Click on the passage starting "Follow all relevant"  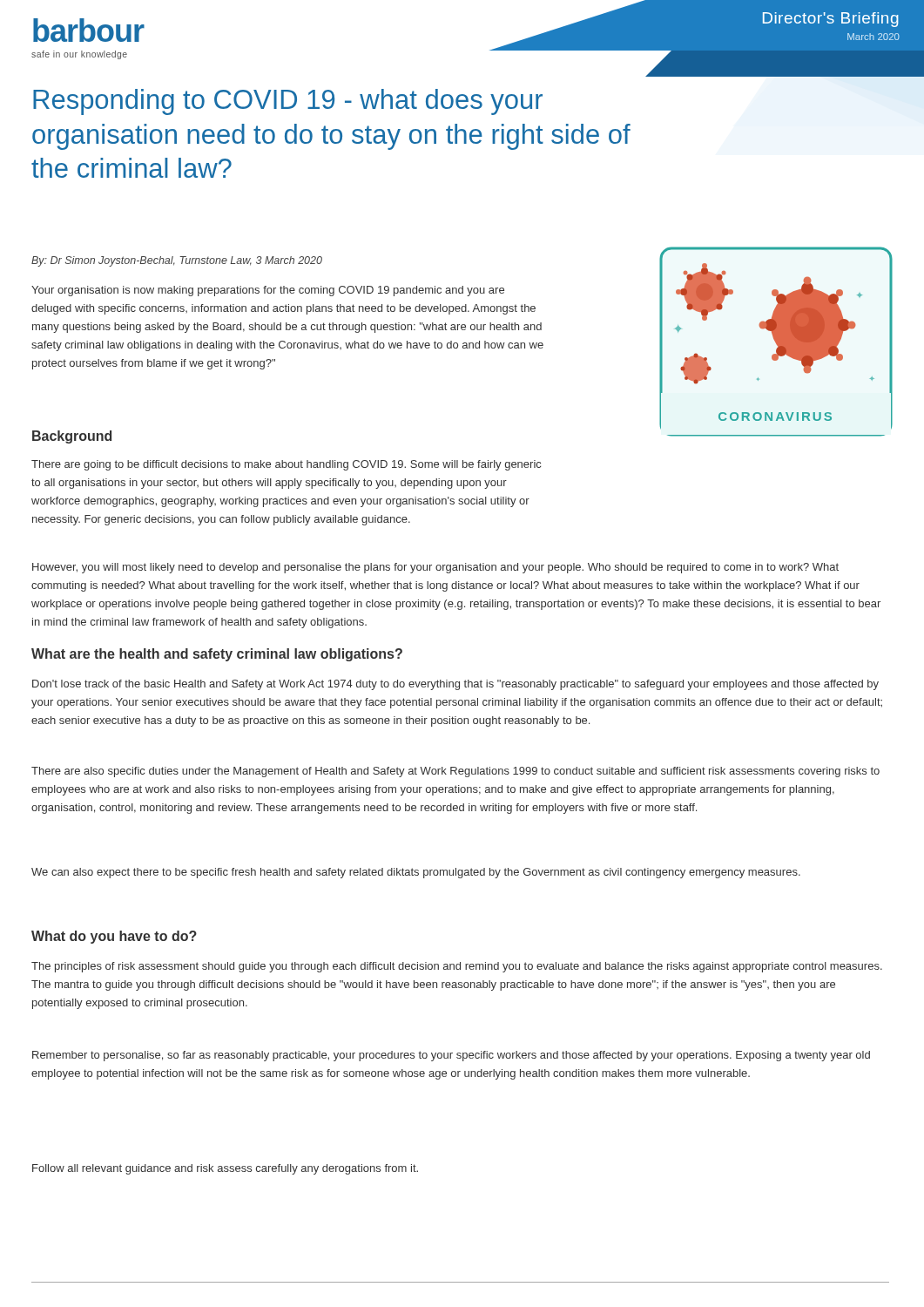[225, 1168]
